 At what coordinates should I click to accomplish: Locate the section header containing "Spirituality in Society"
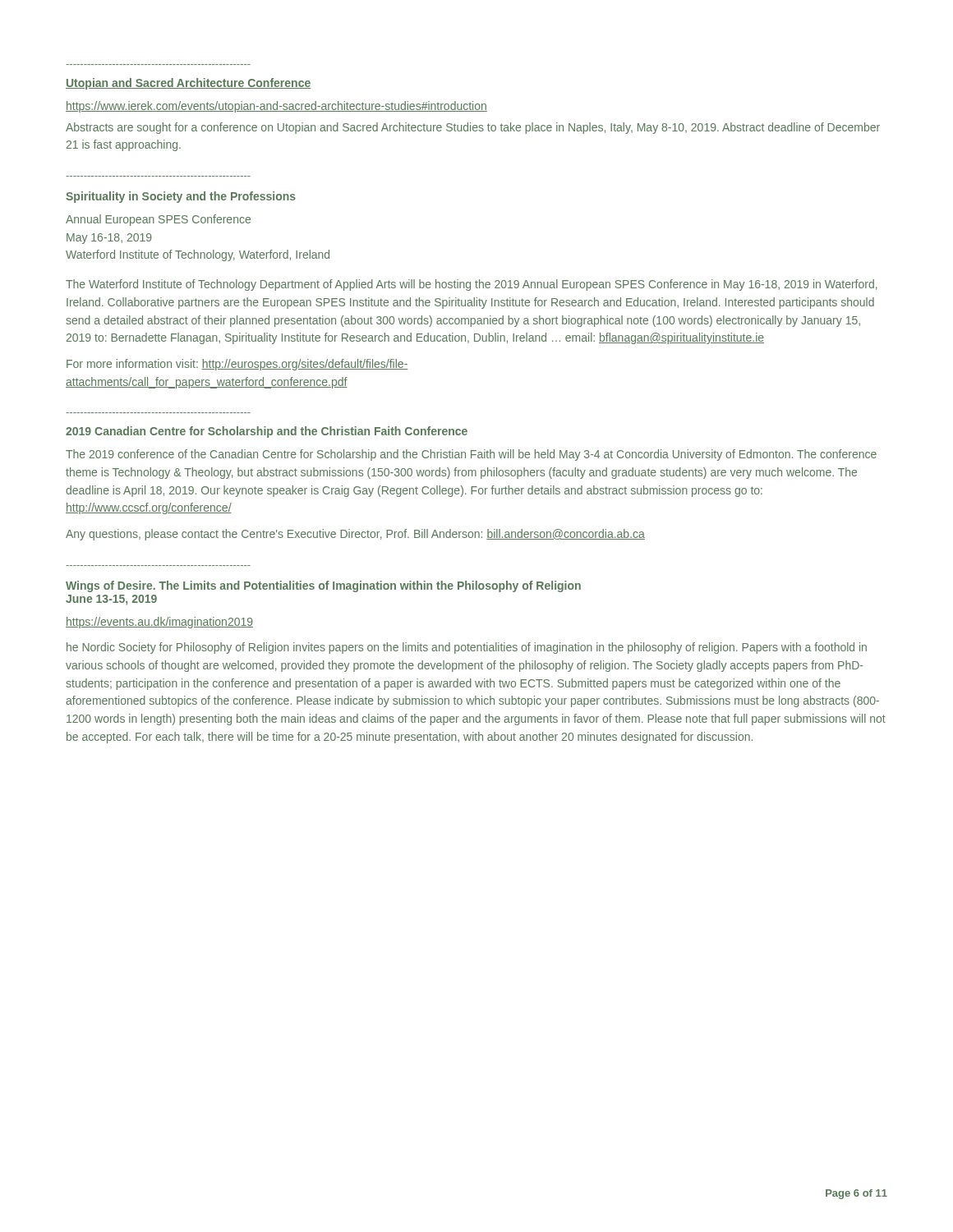(x=181, y=196)
